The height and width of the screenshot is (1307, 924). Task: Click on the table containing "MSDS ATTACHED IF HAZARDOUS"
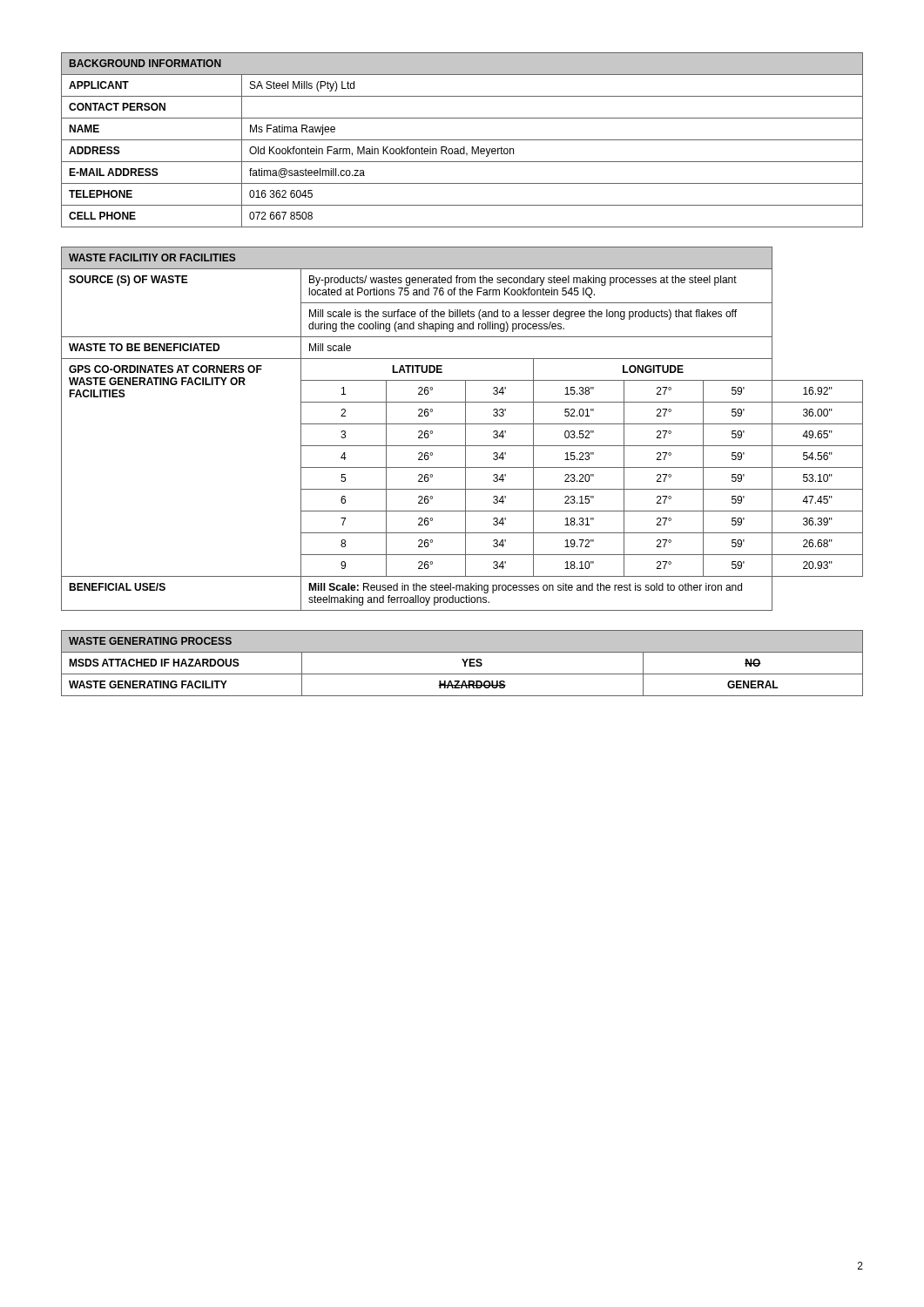462,663
